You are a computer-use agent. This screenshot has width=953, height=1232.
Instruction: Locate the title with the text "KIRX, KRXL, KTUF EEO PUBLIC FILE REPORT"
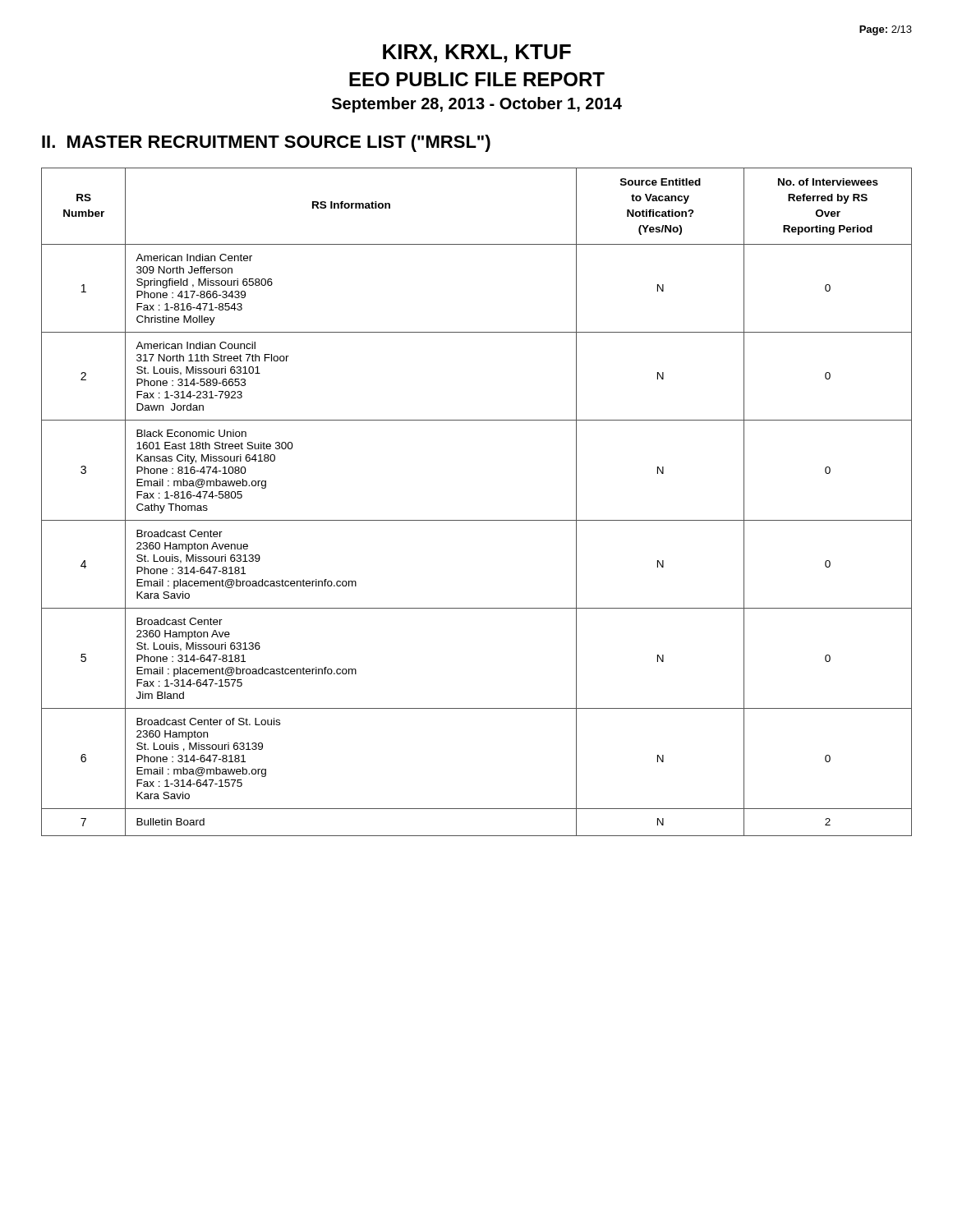(476, 76)
